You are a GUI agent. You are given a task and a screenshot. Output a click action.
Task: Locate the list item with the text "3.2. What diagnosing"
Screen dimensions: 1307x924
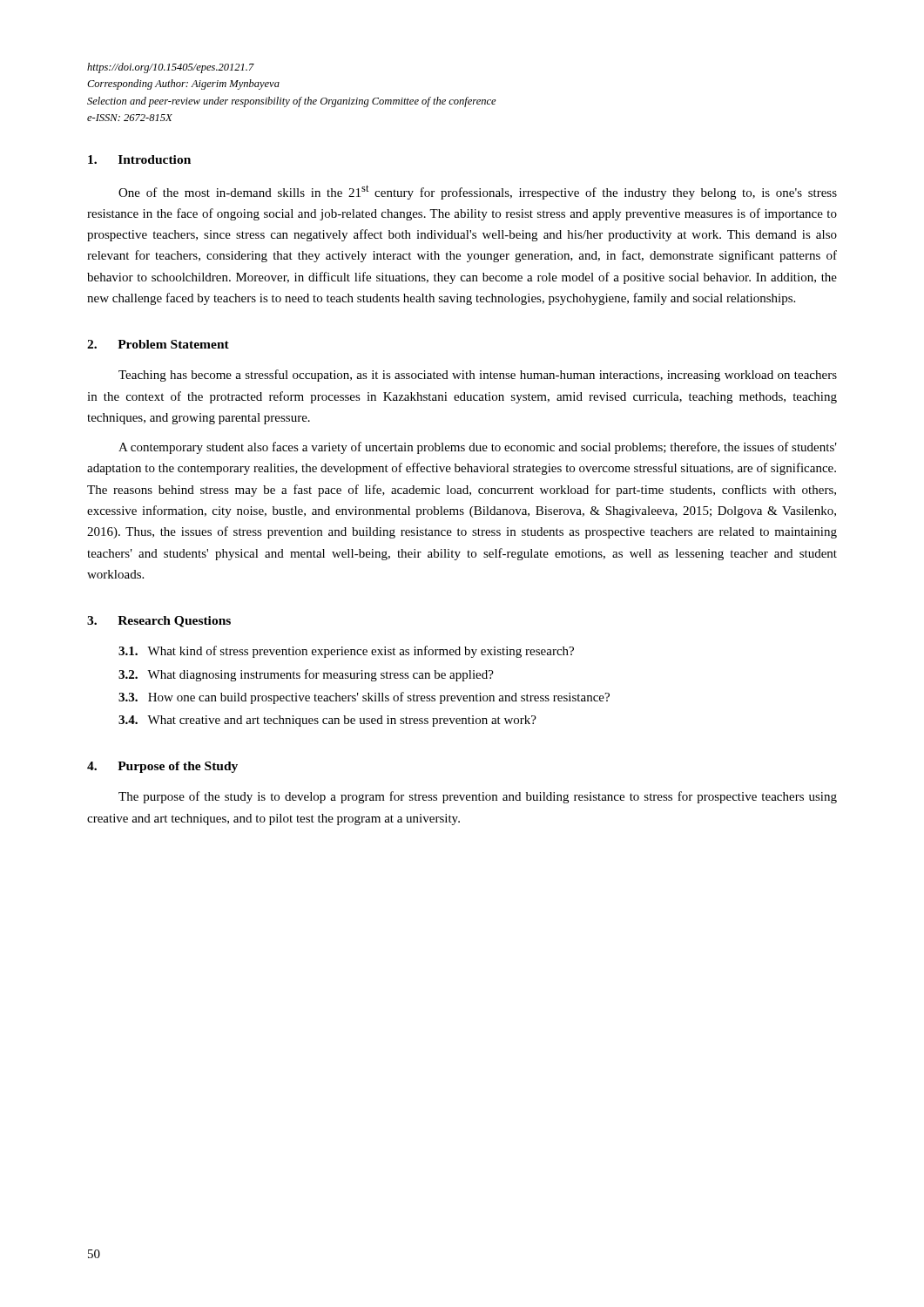306,674
